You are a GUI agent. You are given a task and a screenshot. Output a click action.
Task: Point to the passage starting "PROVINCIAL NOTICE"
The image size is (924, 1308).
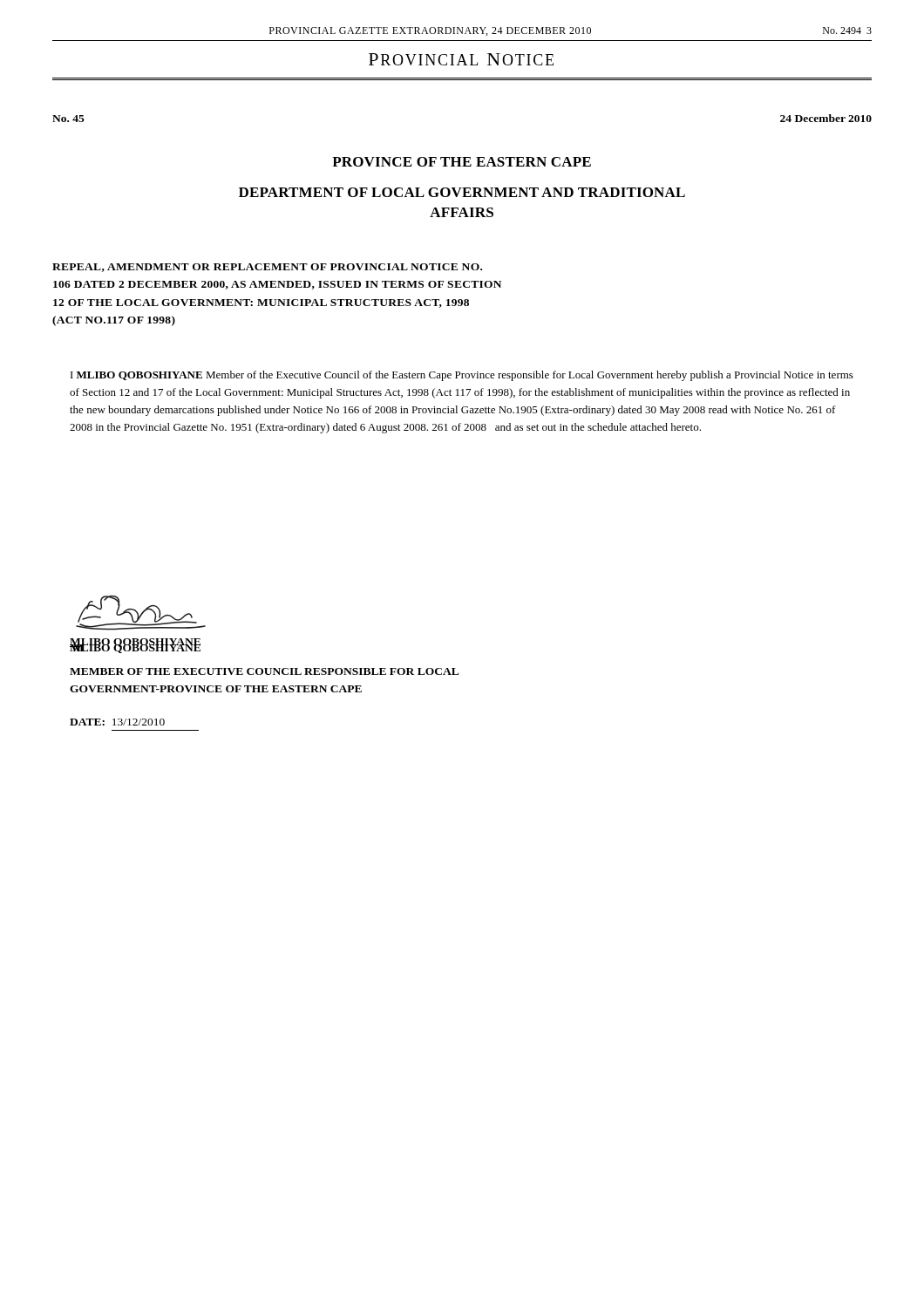462,64
